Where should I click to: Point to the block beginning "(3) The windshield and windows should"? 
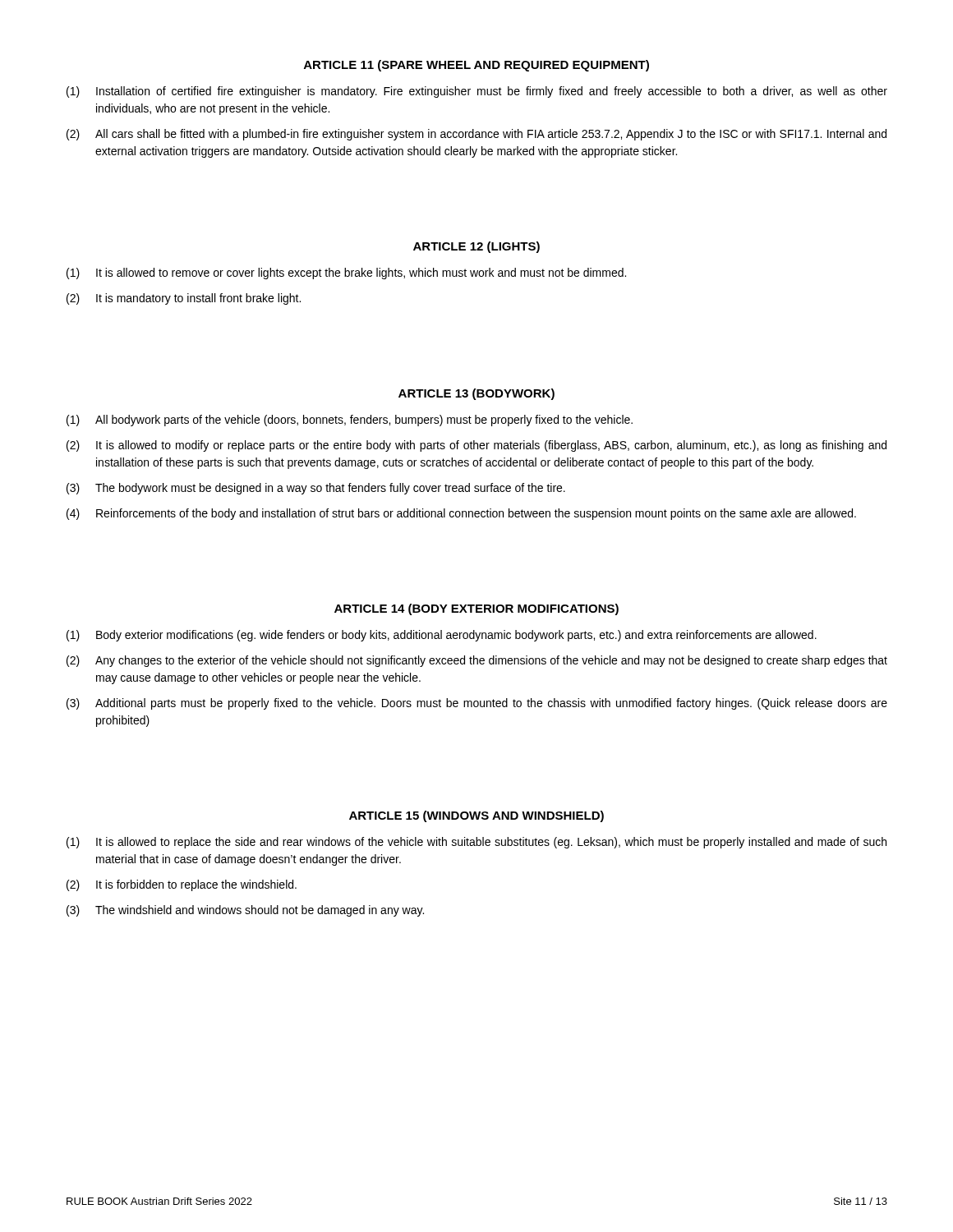click(245, 911)
